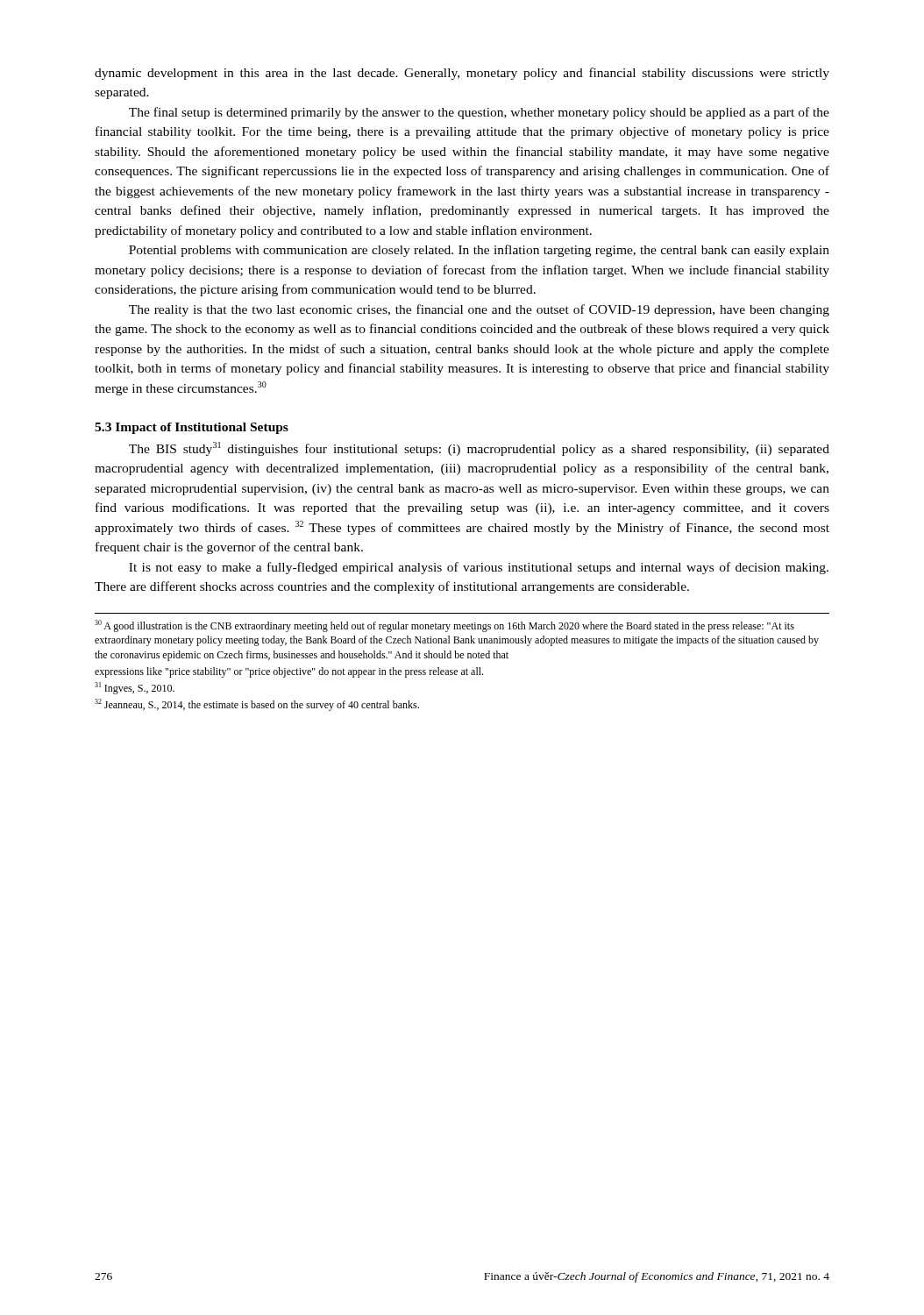Locate the passage starting "It is not easy to make a"
Viewport: 924px width, 1315px height.
(x=462, y=577)
